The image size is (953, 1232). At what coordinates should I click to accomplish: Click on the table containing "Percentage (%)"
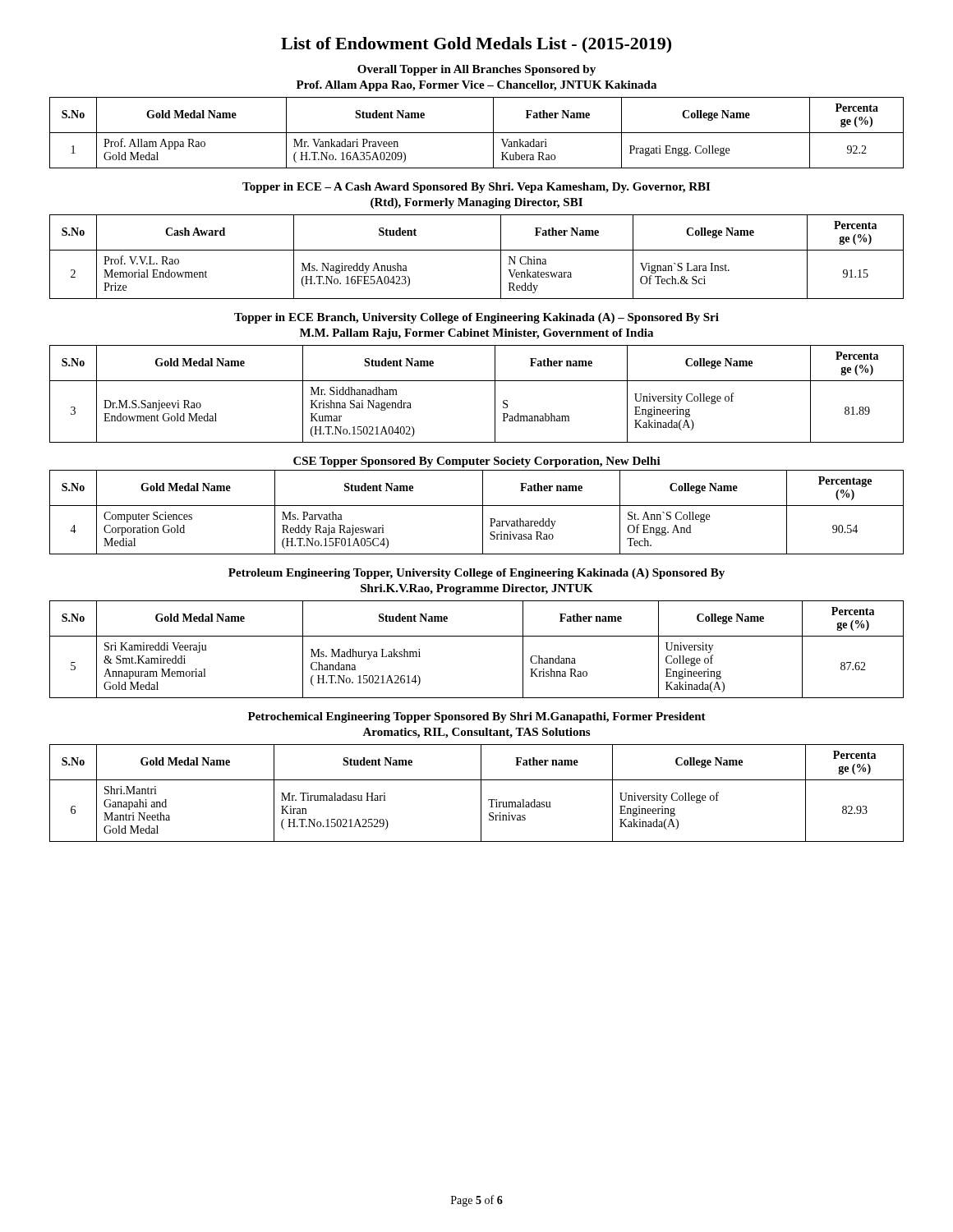point(476,512)
